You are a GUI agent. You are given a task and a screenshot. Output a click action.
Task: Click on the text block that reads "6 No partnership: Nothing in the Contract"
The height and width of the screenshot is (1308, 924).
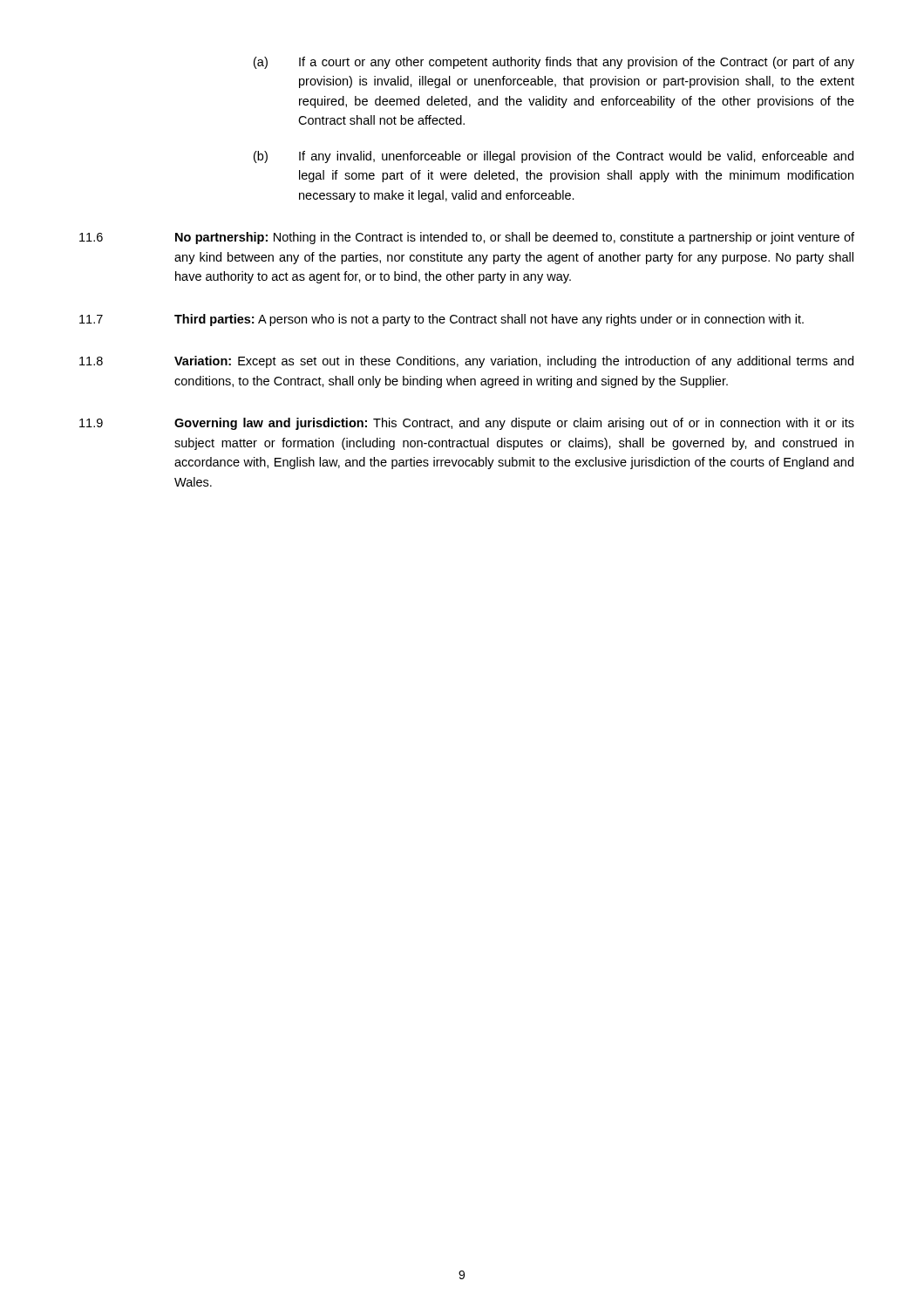coord(466,257)
